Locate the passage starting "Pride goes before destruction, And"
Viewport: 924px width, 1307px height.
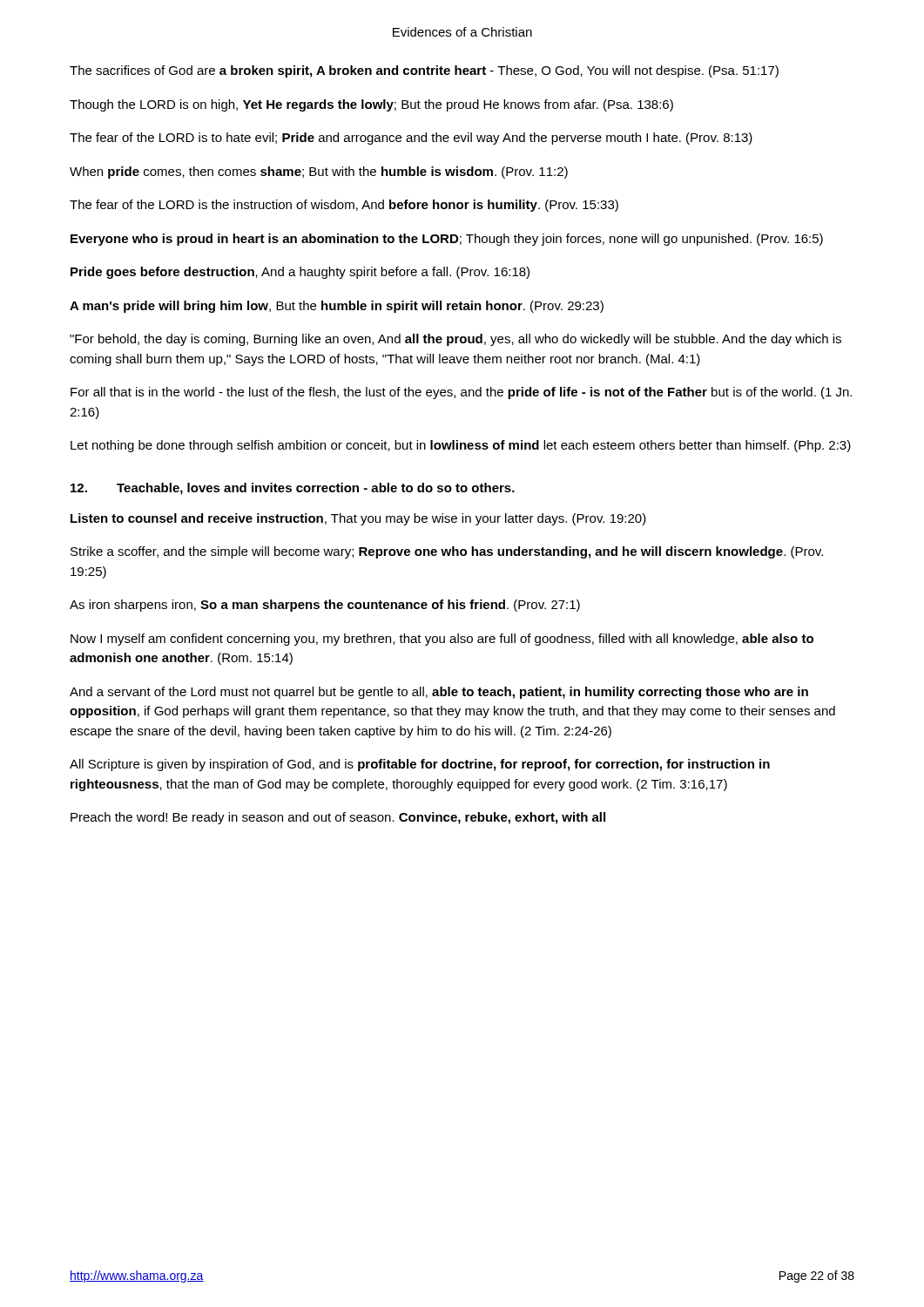[300, 271]
